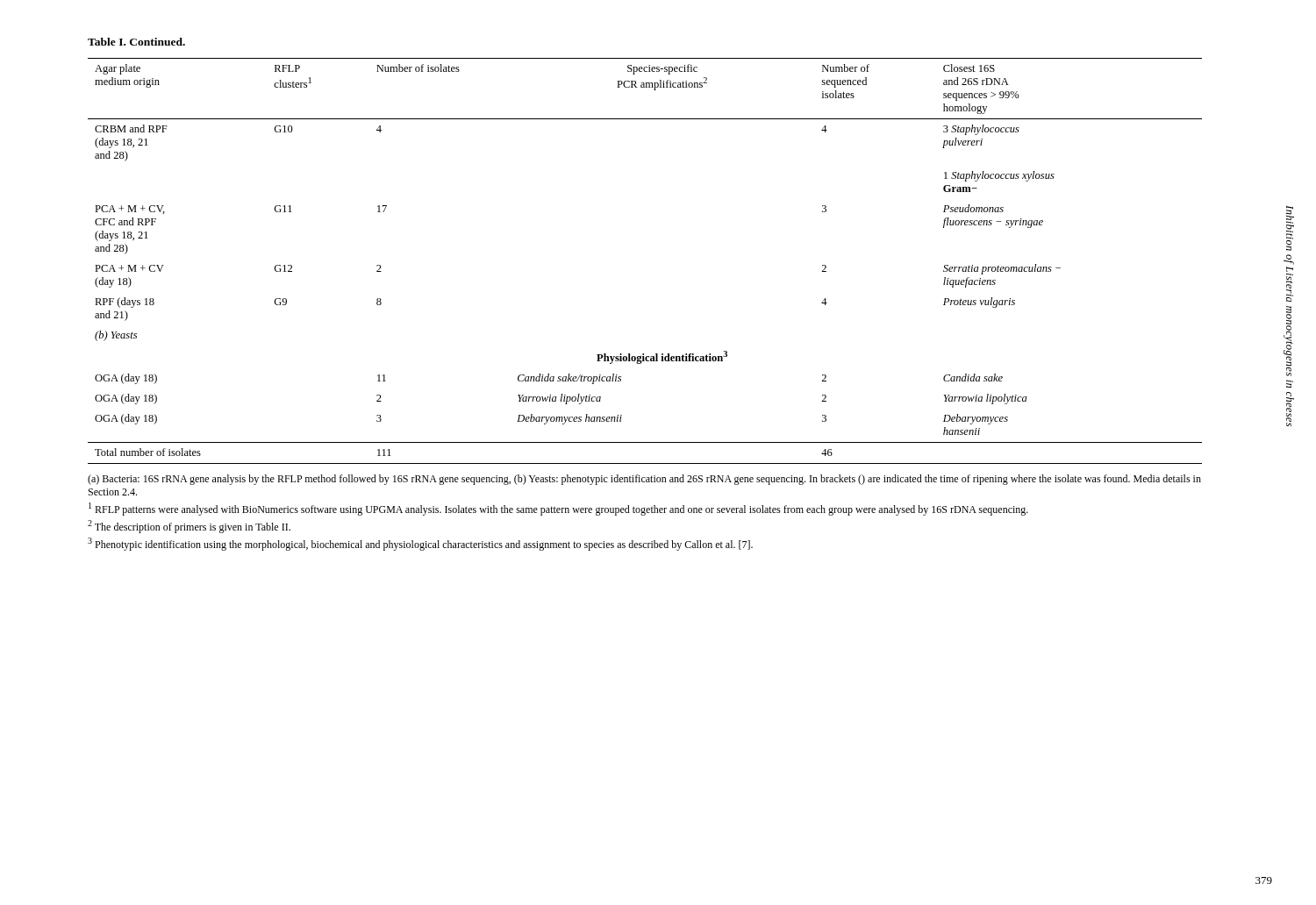Navigate to the text block starting "3 Phenotypic identification using the"

click(x=645, y=544)
